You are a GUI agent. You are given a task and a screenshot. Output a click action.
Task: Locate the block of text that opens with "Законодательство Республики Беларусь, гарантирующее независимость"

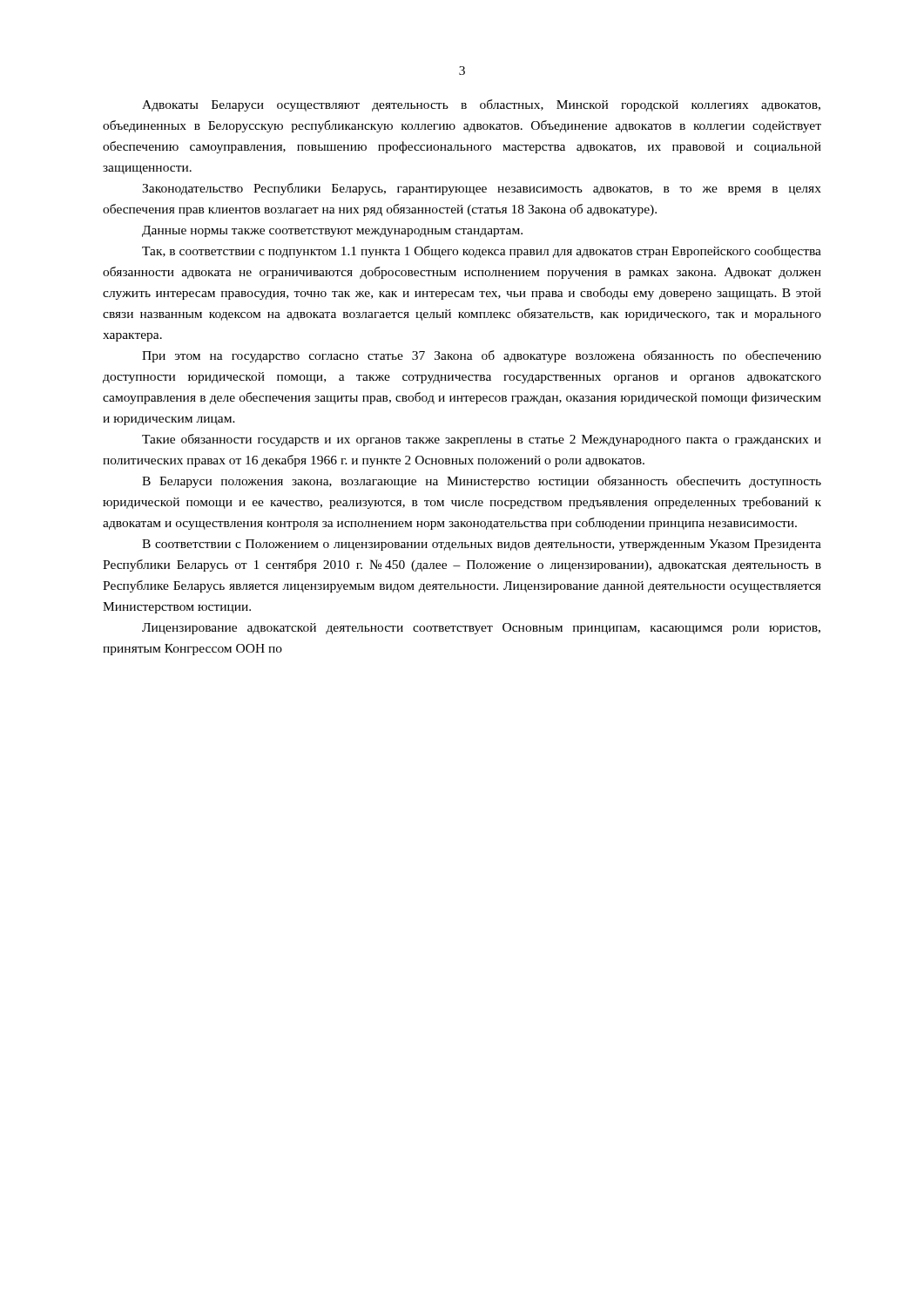[462, 198]
